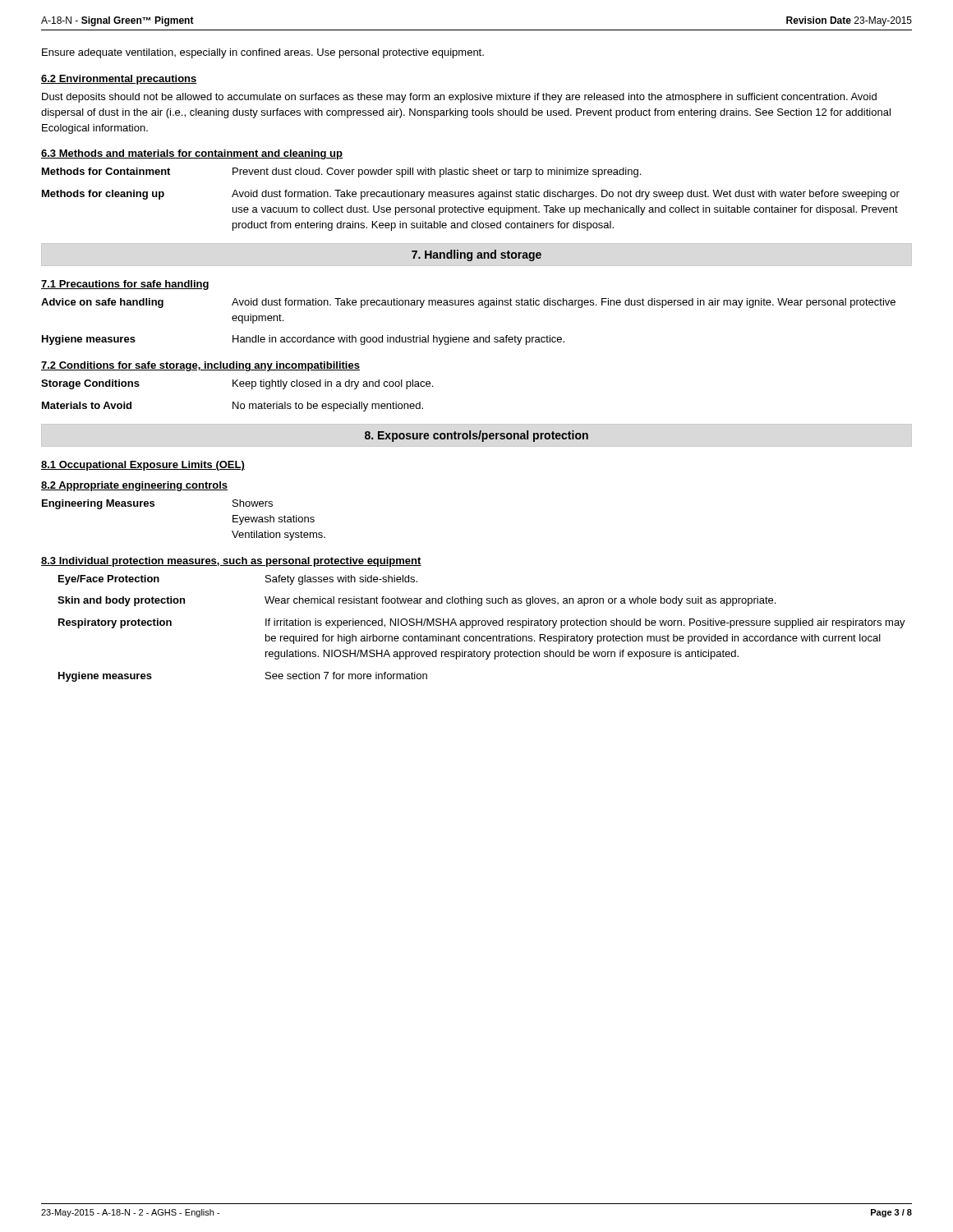953x1232 pixels.
Task: Where is the passage that starts "Engineering Measures Showers Eyewash"?
Action: coord(157,504)
